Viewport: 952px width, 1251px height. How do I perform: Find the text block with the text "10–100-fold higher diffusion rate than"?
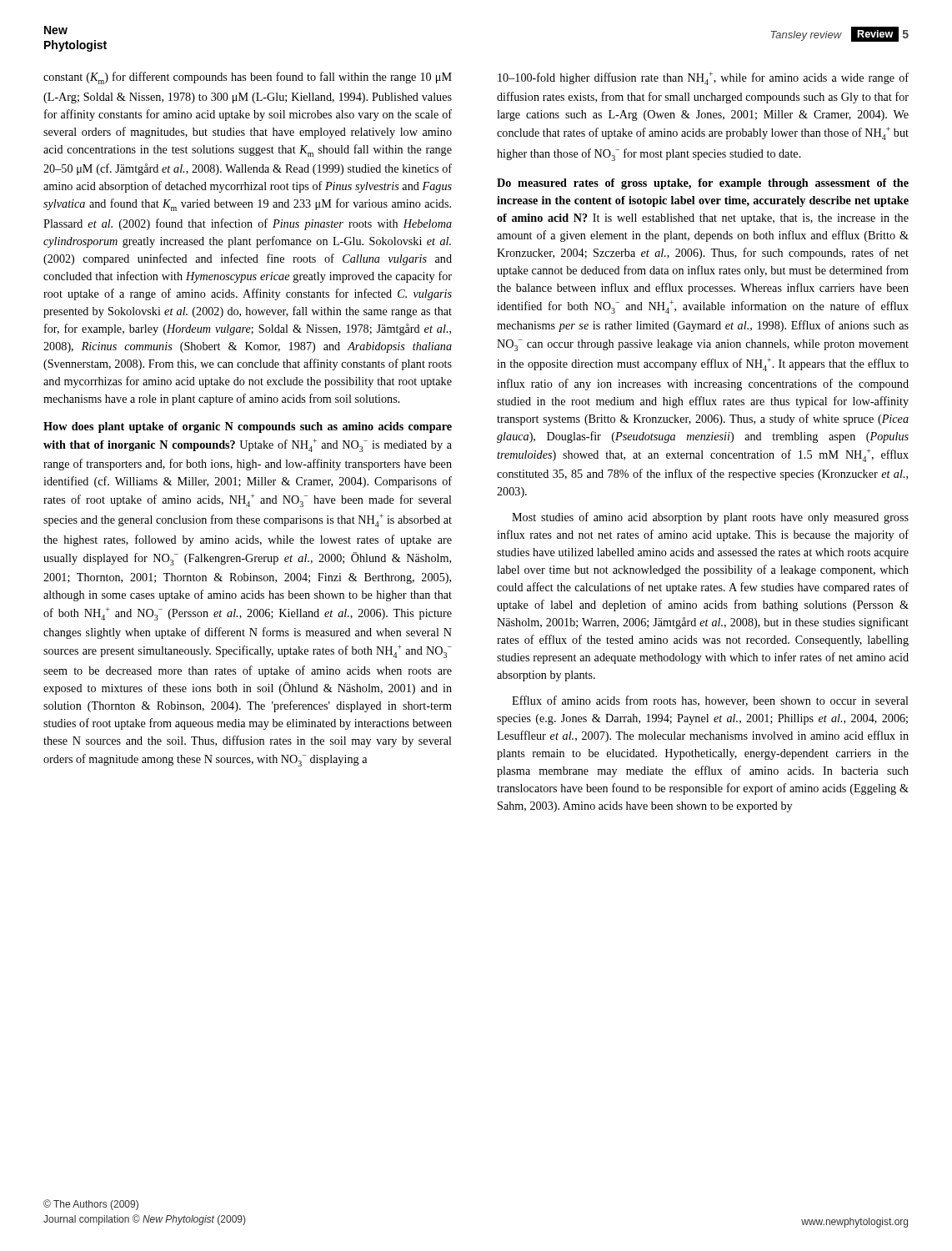pos(703,116)
